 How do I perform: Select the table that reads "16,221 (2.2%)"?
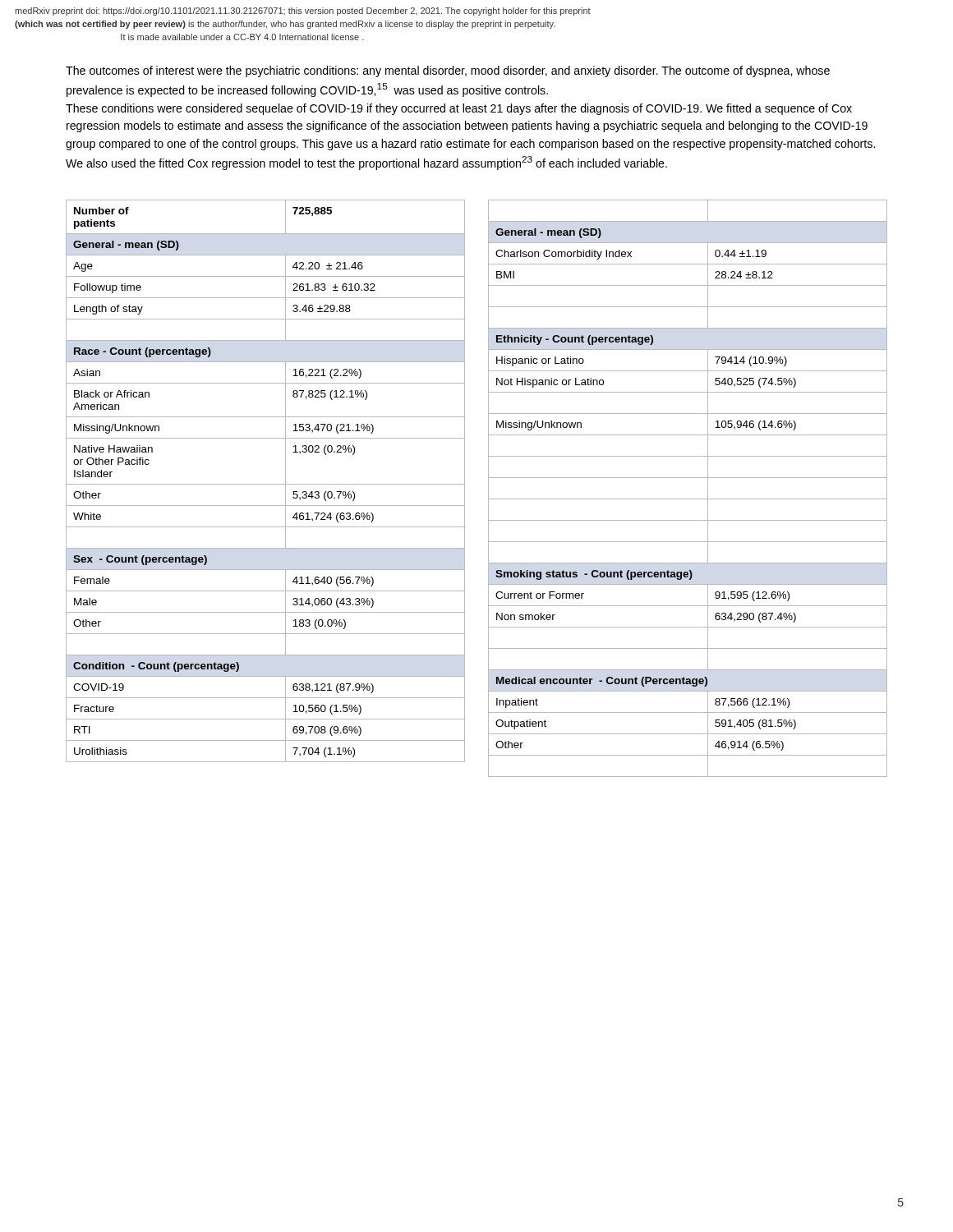point(265,481)
